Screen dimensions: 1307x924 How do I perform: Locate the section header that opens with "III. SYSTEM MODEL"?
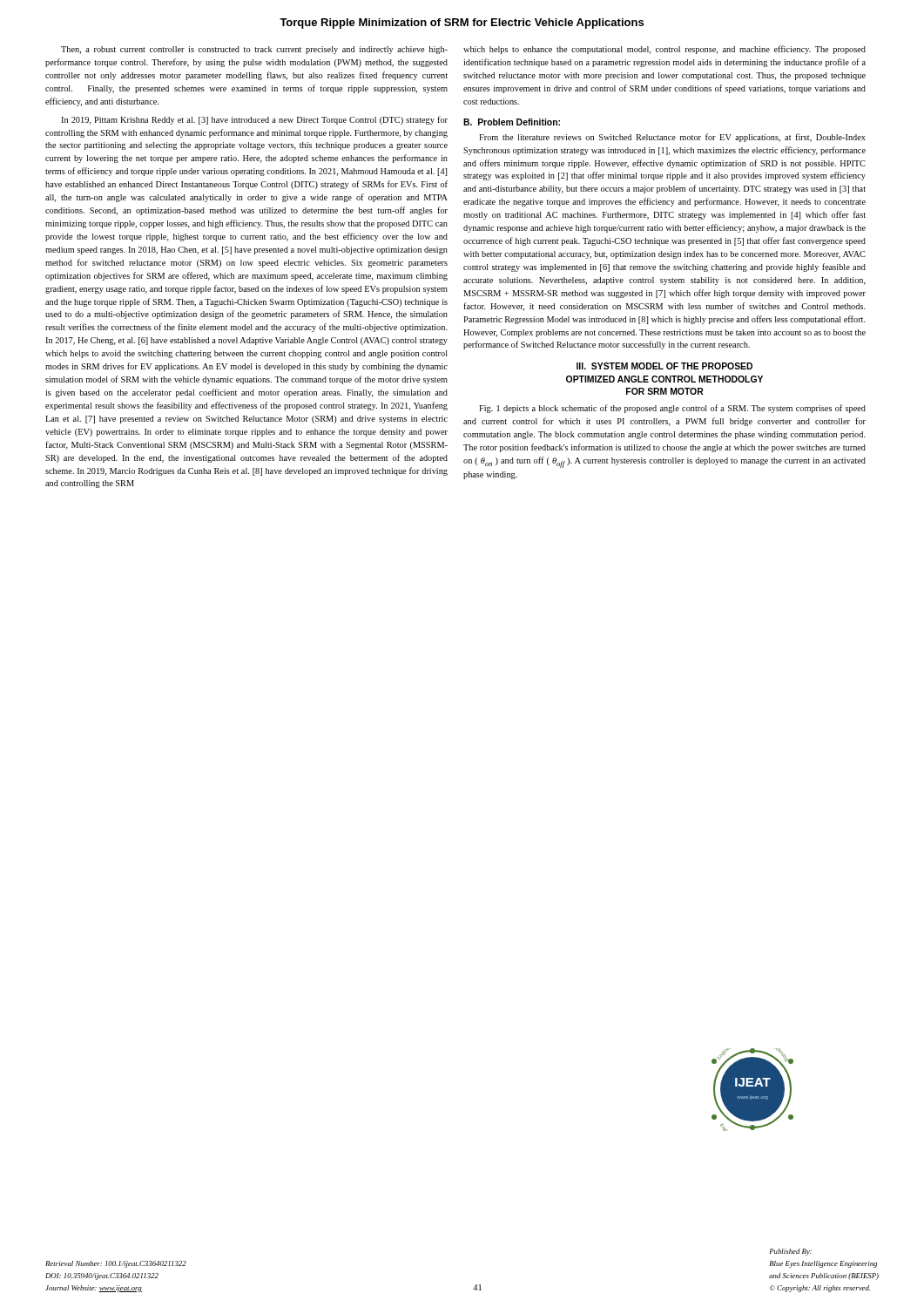pos(664,379)
